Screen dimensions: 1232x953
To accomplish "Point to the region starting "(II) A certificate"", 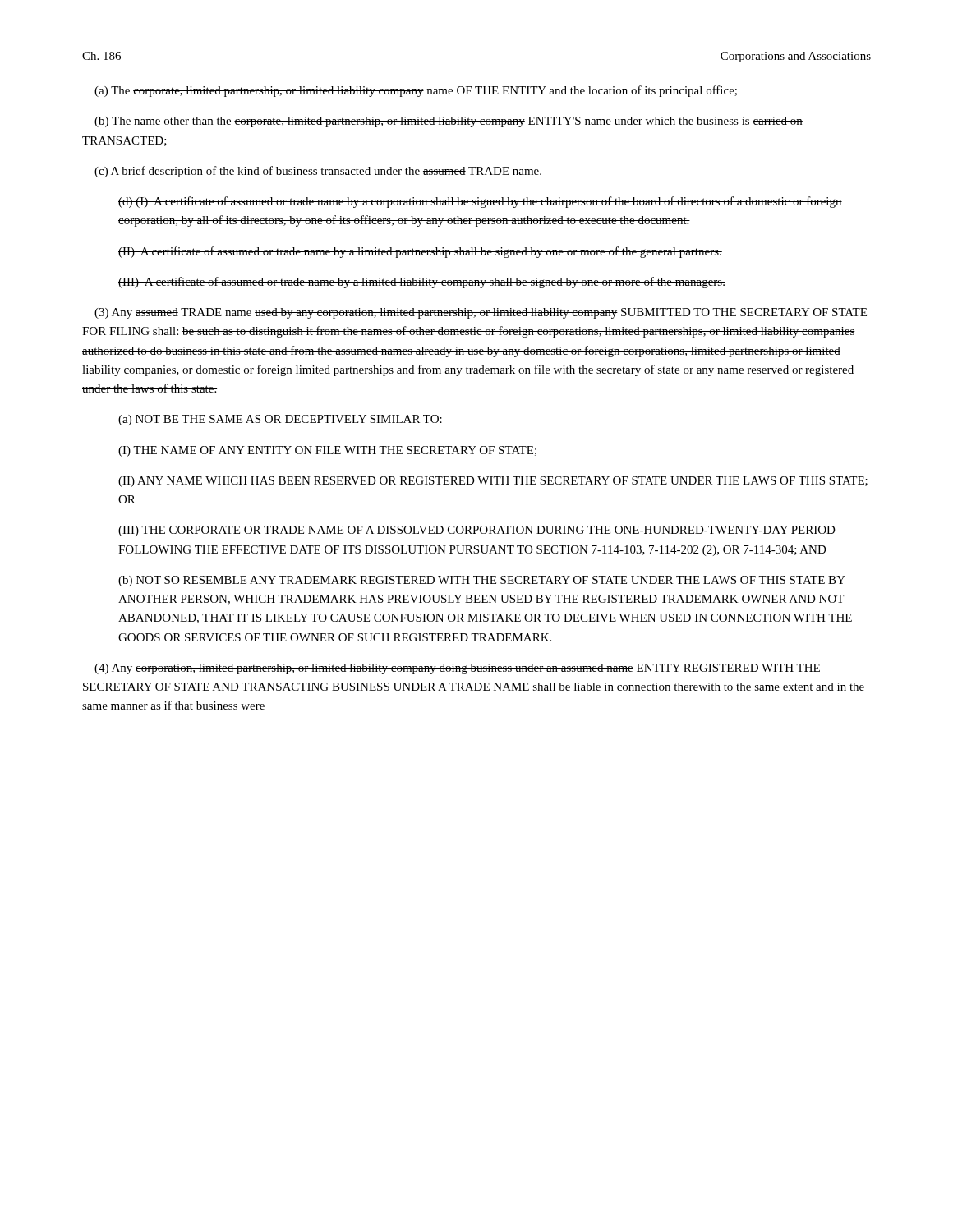I will click(x=420, y=251).
